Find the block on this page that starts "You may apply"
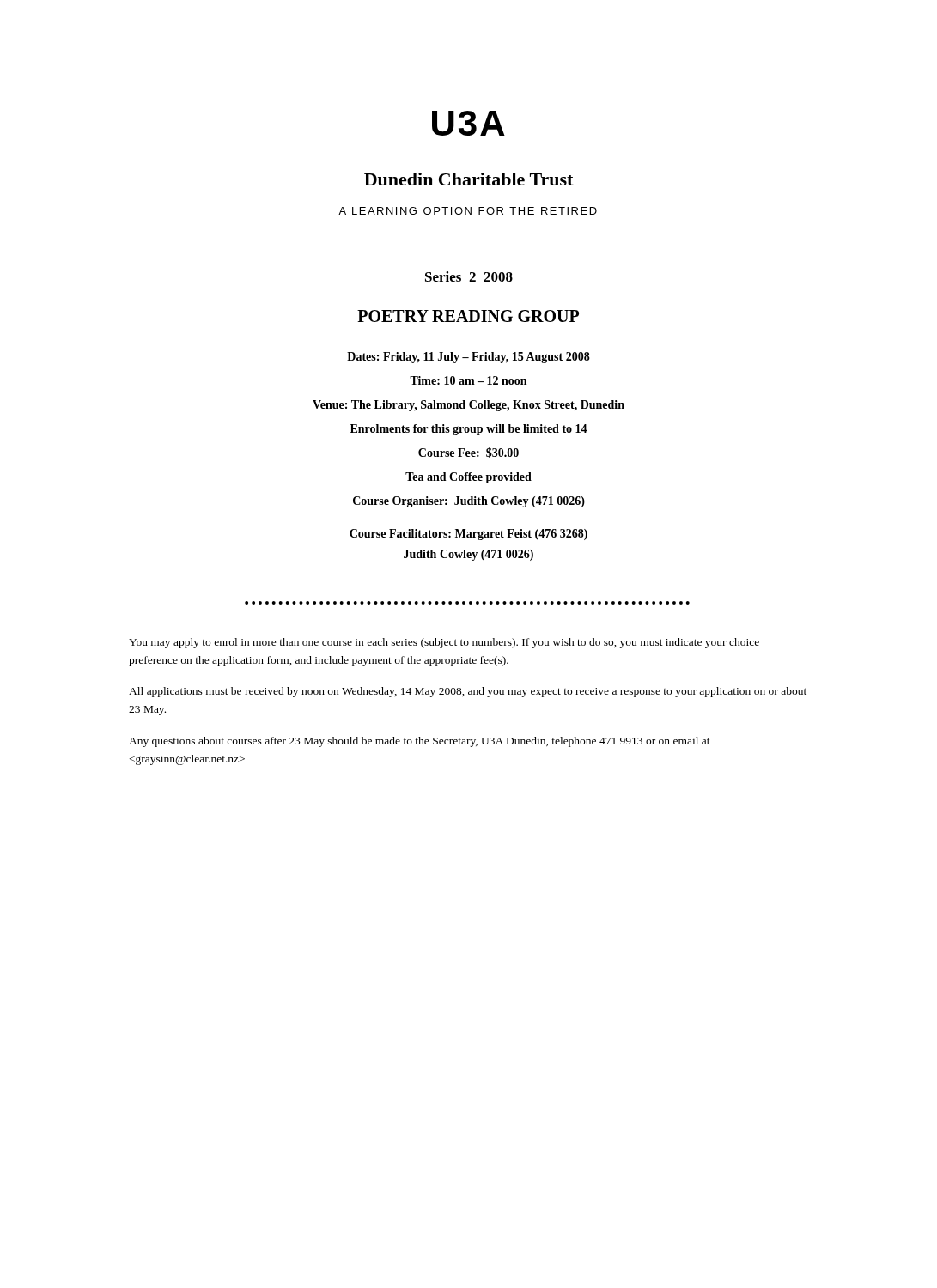937x1288 pixels. click(444, 651)
